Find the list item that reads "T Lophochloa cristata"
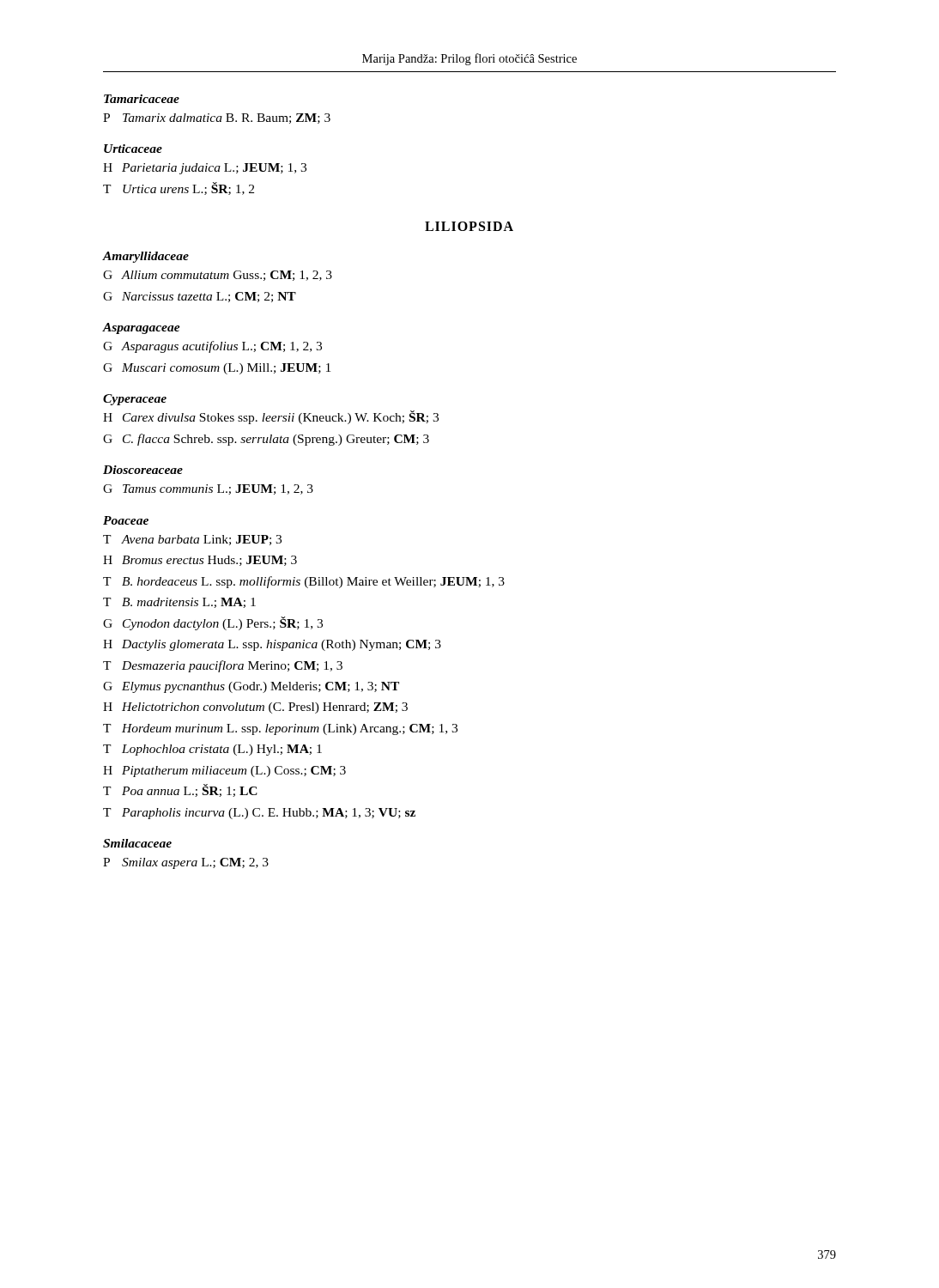Image resolution: width=939 pixels, height=1288 pixels. 213,749
